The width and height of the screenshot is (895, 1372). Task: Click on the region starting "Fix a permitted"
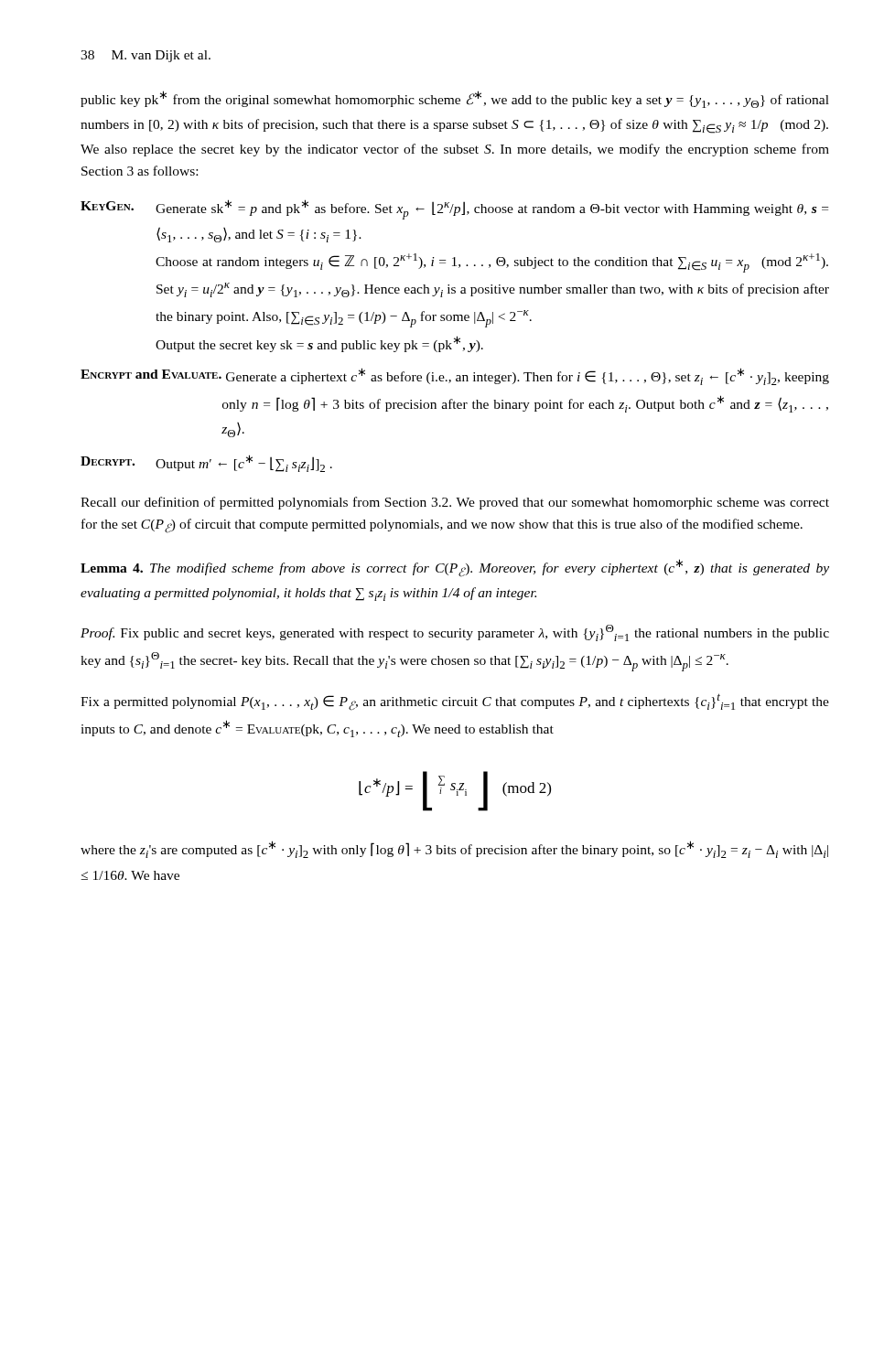[x=455, y=715]
